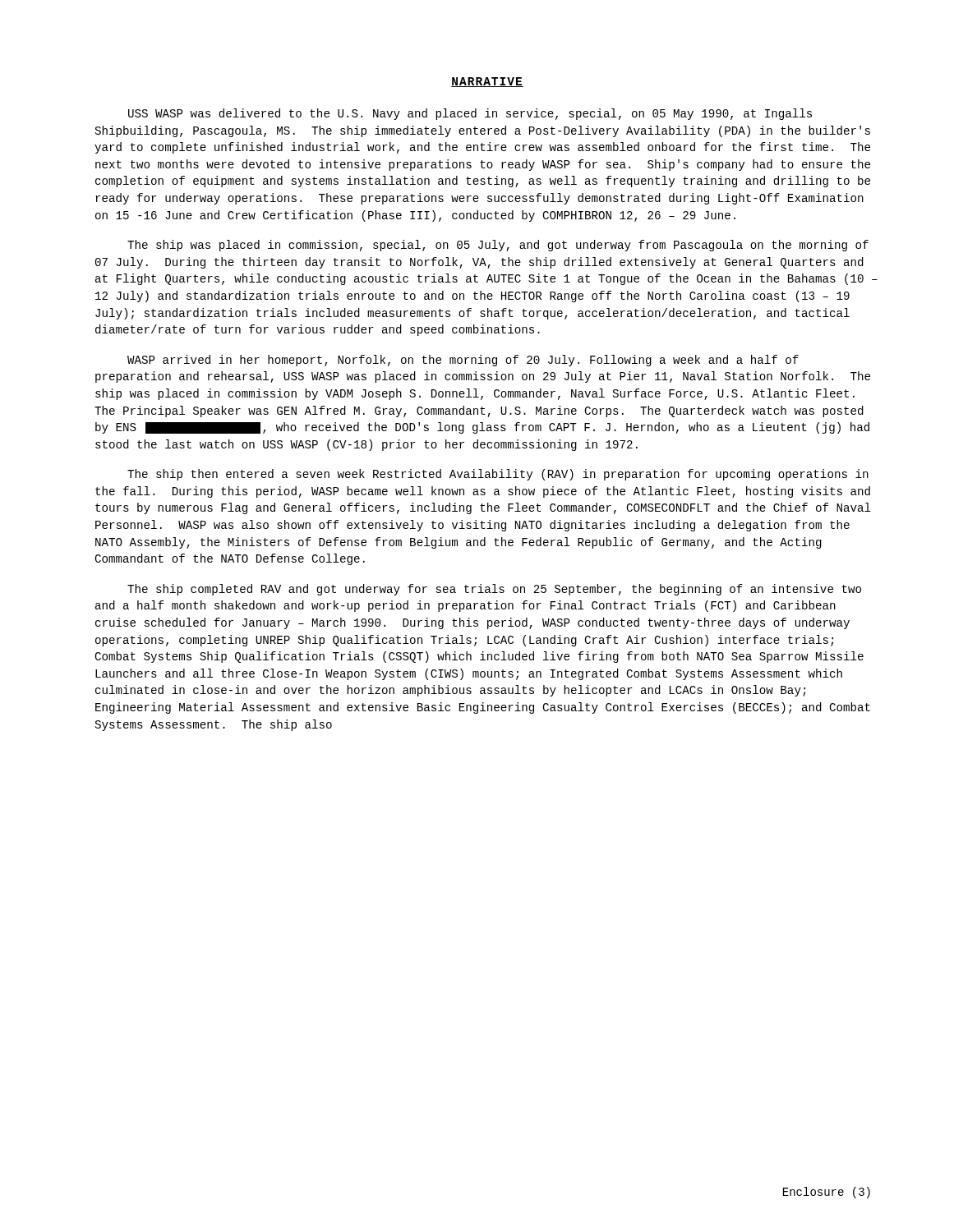Find the text block that says "The ship then"

[483, 517]
